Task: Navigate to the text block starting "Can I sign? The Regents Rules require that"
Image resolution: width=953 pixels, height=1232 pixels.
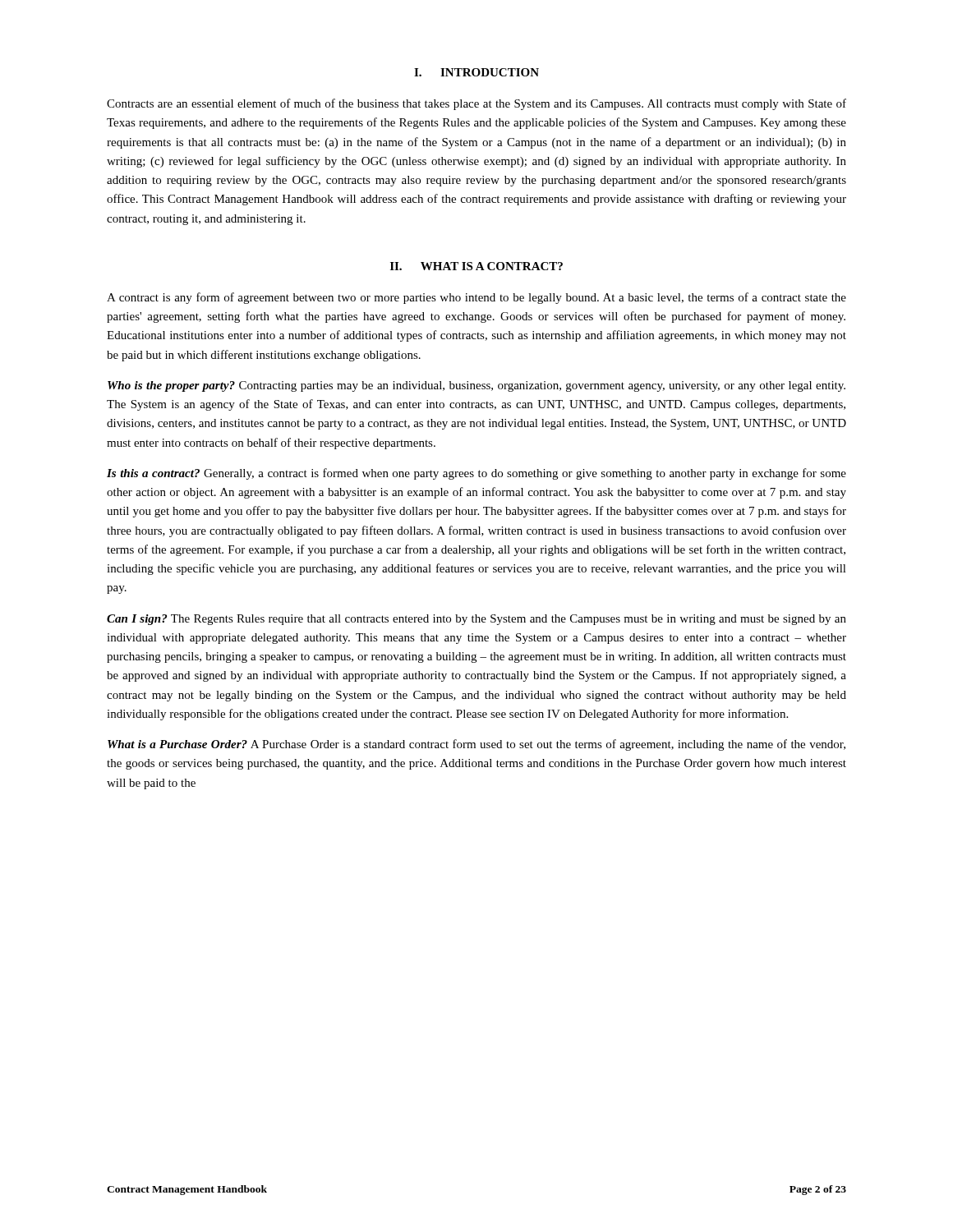Action: pos(476,666)
